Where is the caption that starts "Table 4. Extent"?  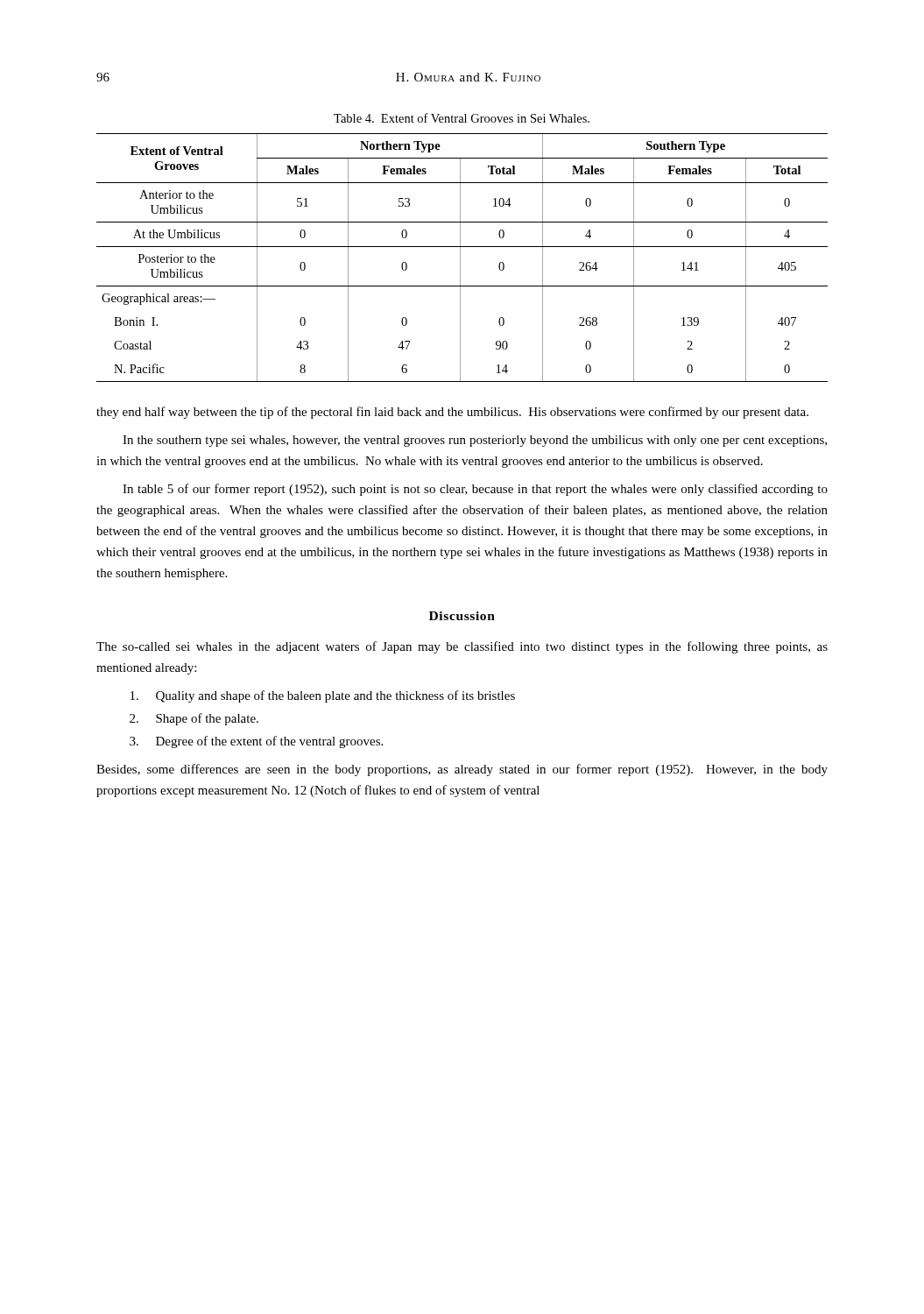[x=462, y=118]
